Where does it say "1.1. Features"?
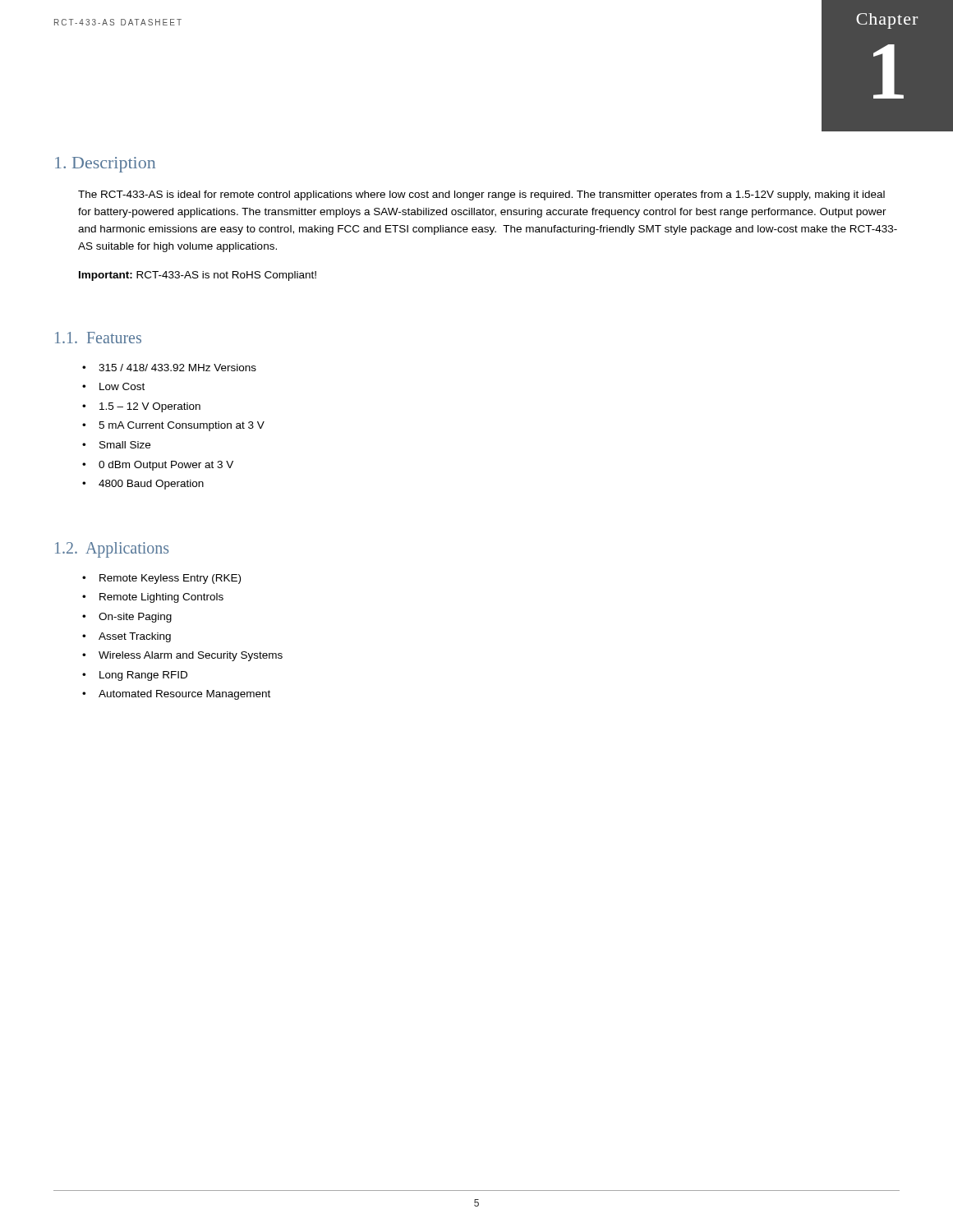The width and height of the screenshot is (953, 1232). 98,337
